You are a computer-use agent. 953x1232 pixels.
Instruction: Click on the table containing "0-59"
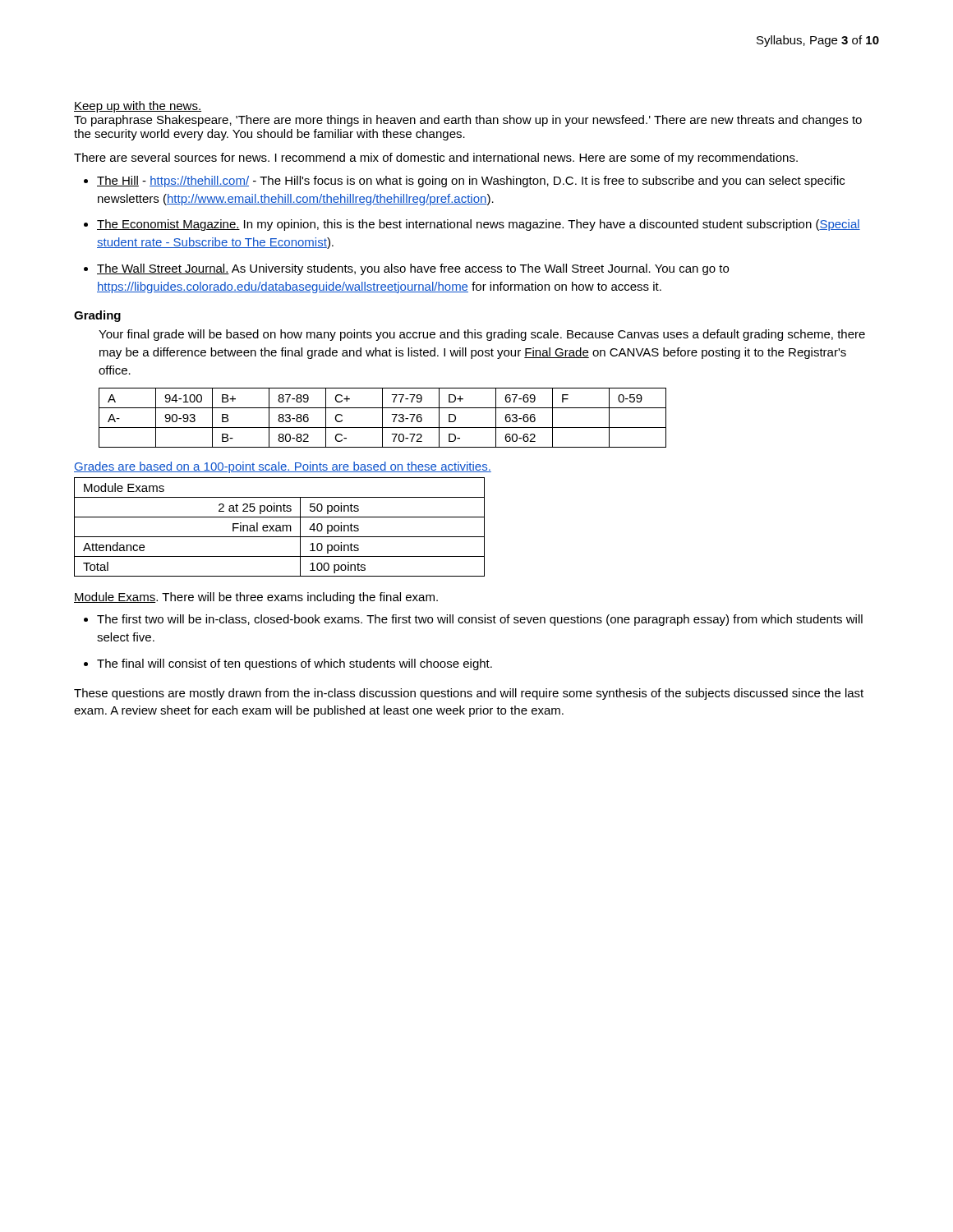coord(489,417)
